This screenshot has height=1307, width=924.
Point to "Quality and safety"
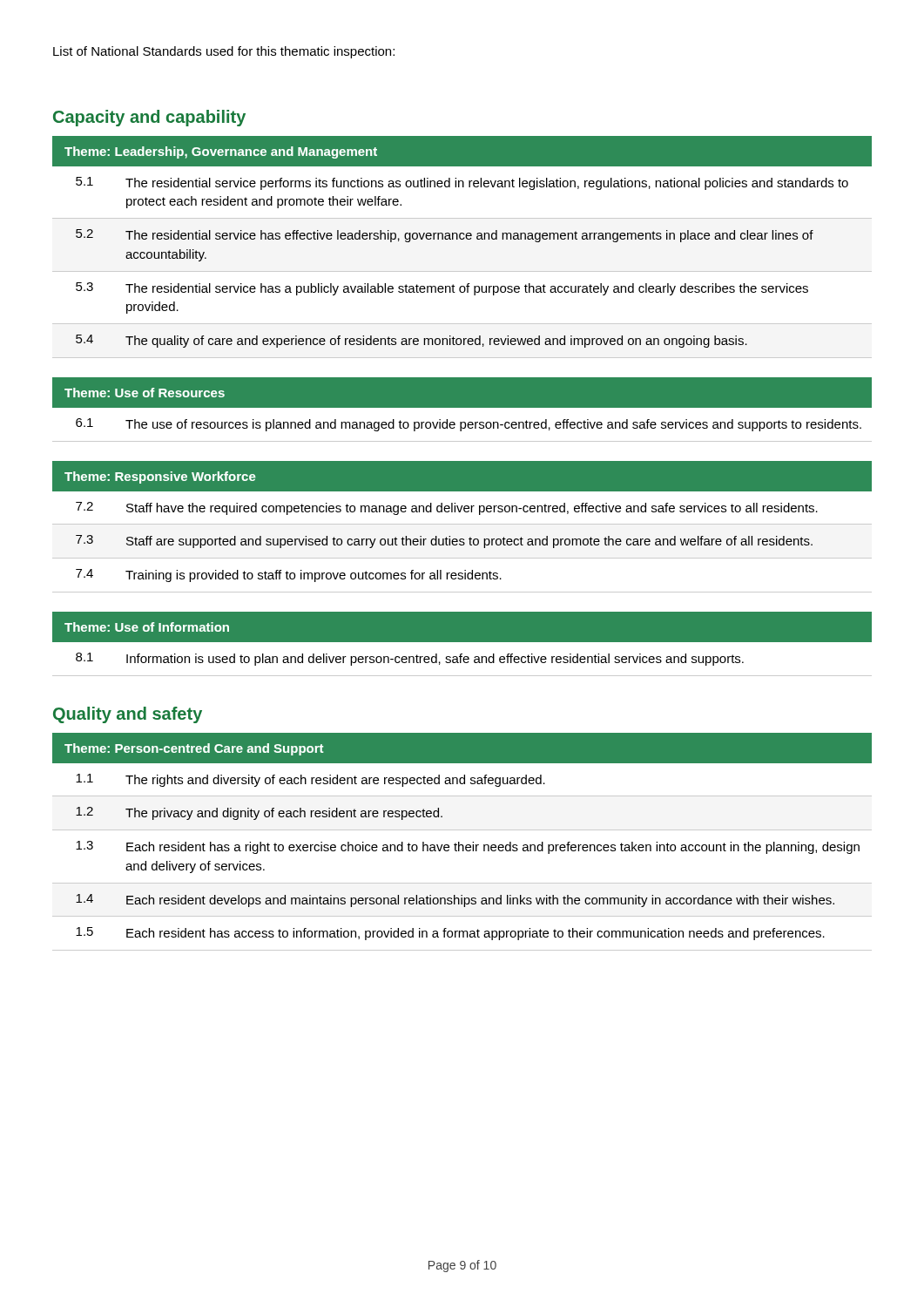(x=127, y=713)
